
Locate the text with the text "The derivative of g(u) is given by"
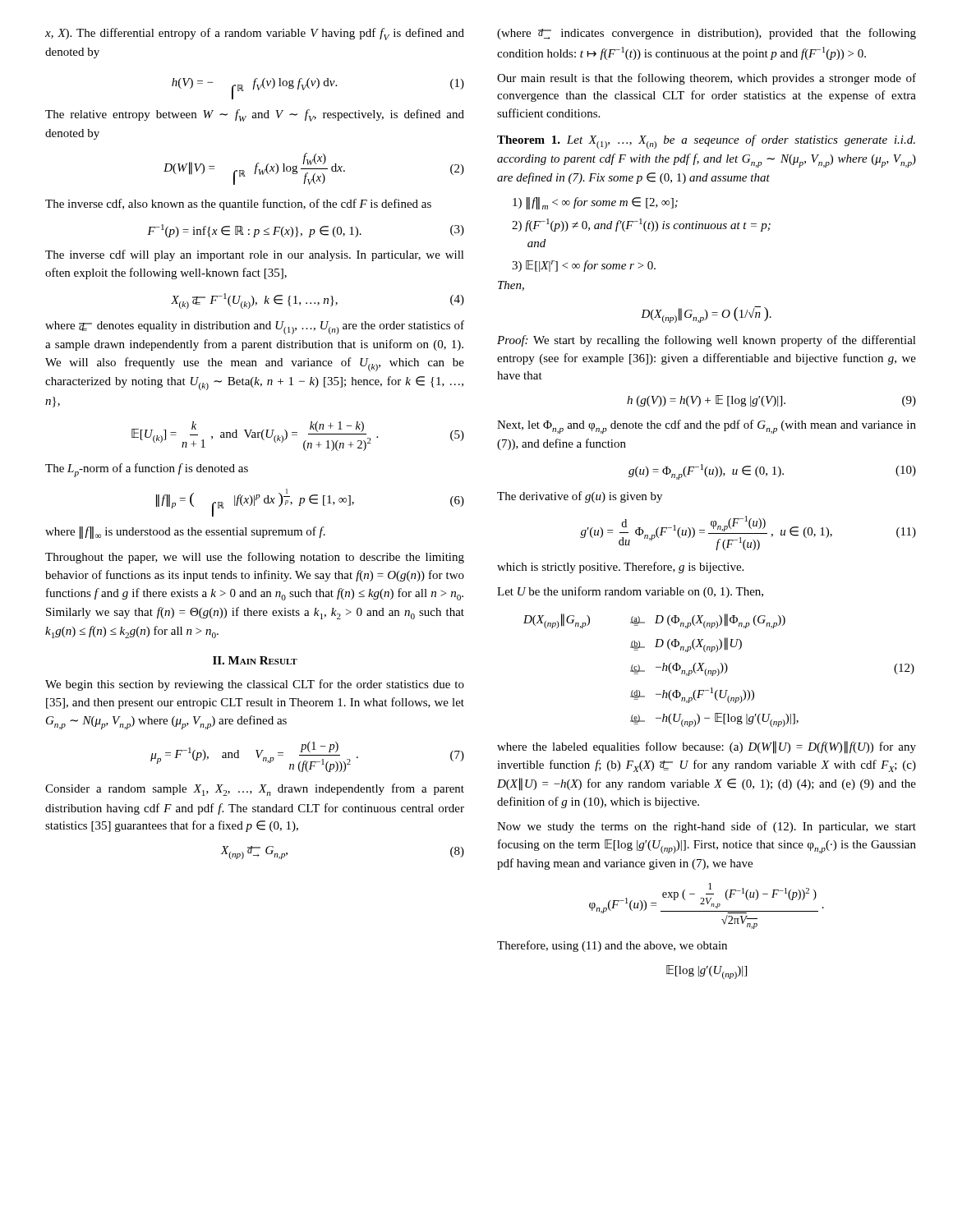tap(580, 497)
